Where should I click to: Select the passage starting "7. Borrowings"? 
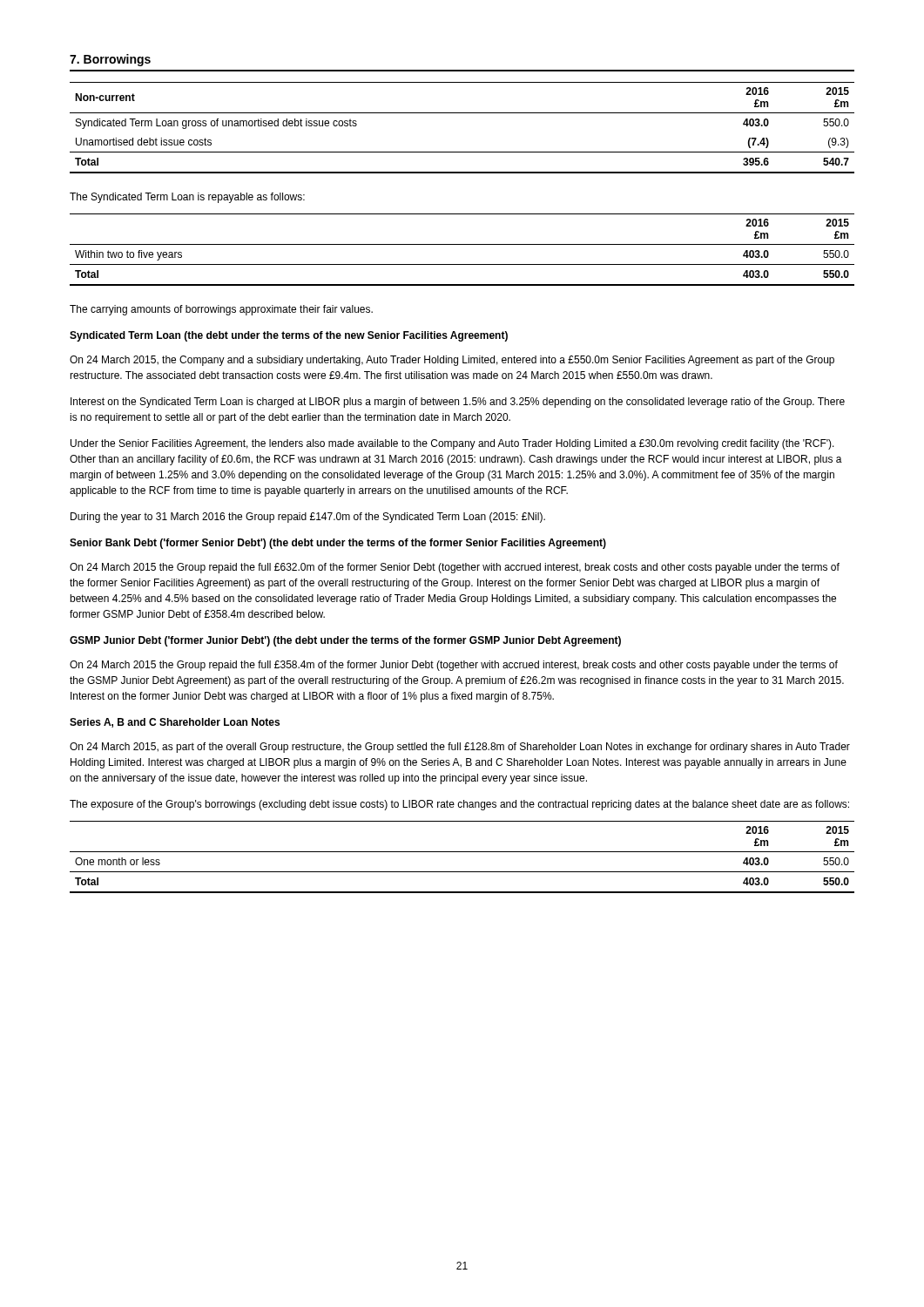(x=462, y=62)
